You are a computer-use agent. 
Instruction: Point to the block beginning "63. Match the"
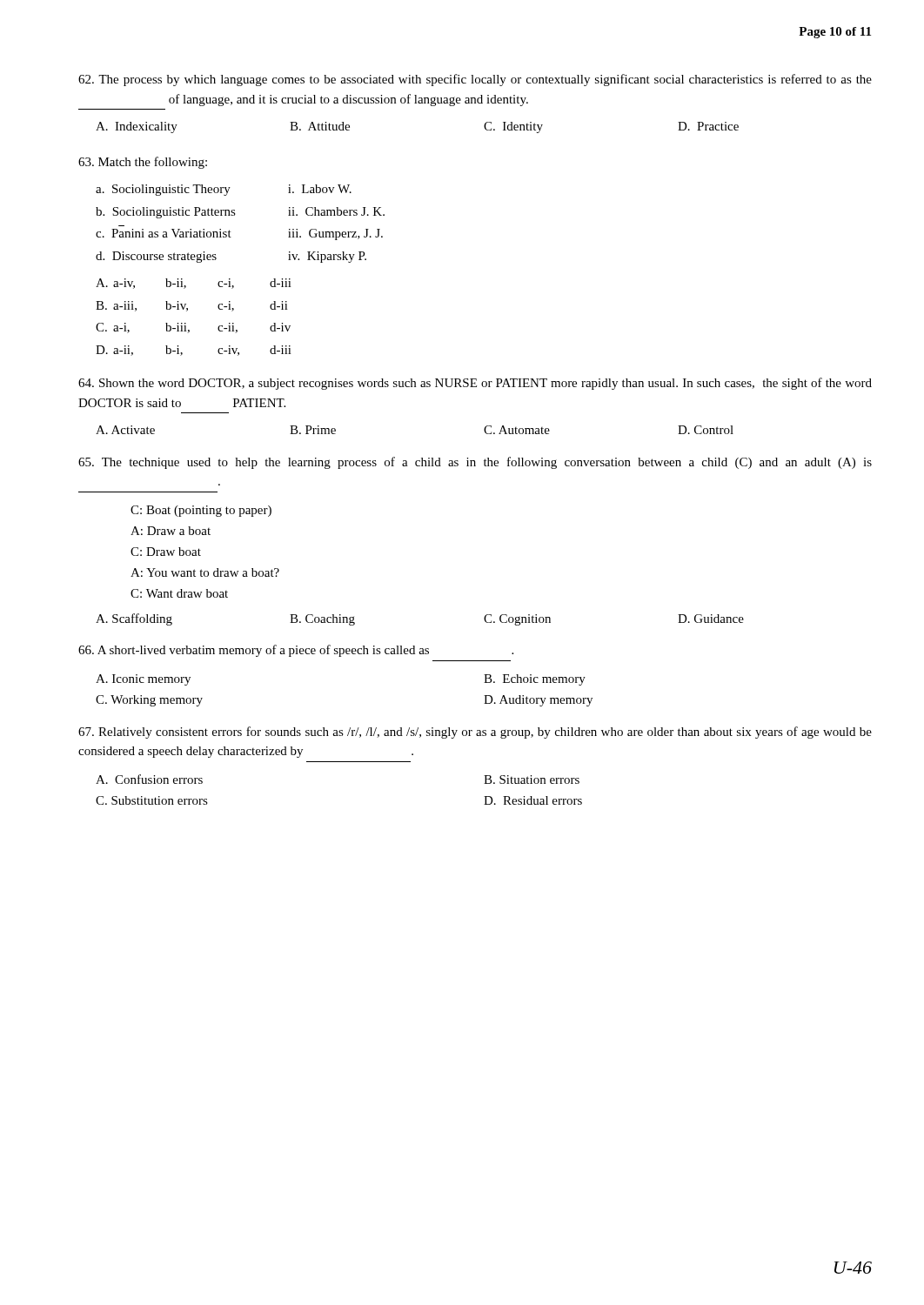pos(143,163)
